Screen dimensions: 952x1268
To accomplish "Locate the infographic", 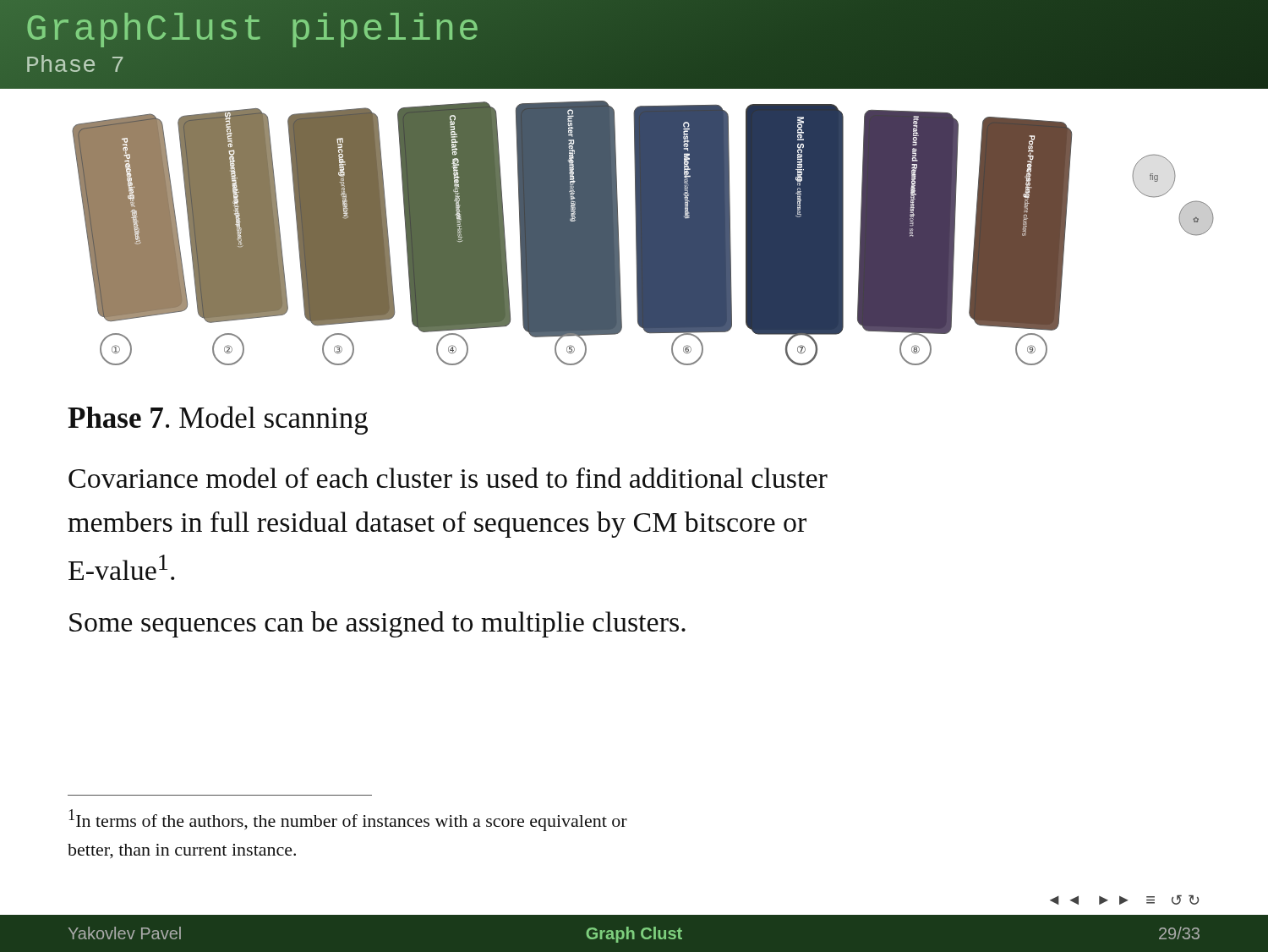I will (634, 239).
